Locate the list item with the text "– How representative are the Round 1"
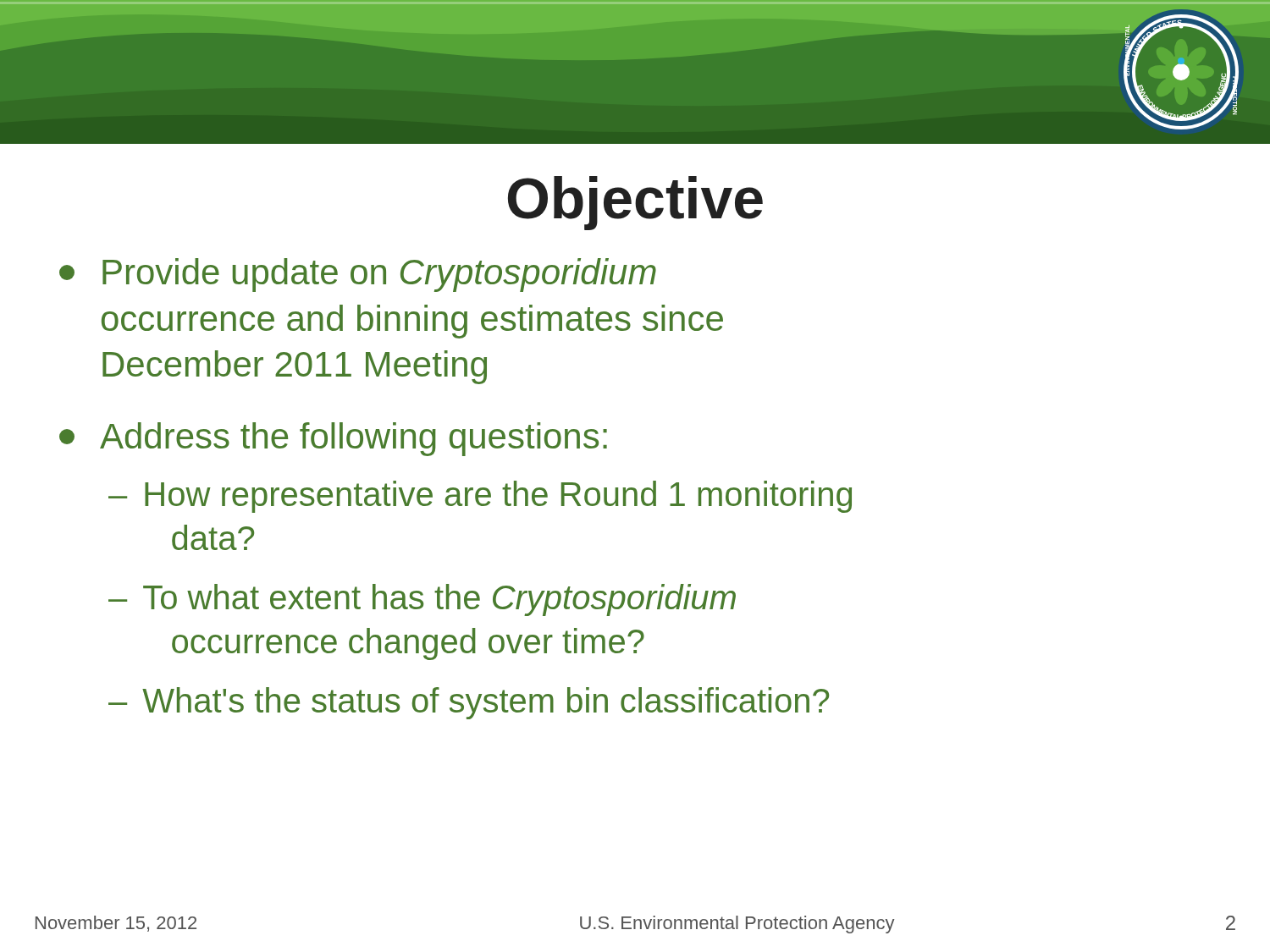The height and width of the screenshot is (952, 1270). tap(481, 517)
